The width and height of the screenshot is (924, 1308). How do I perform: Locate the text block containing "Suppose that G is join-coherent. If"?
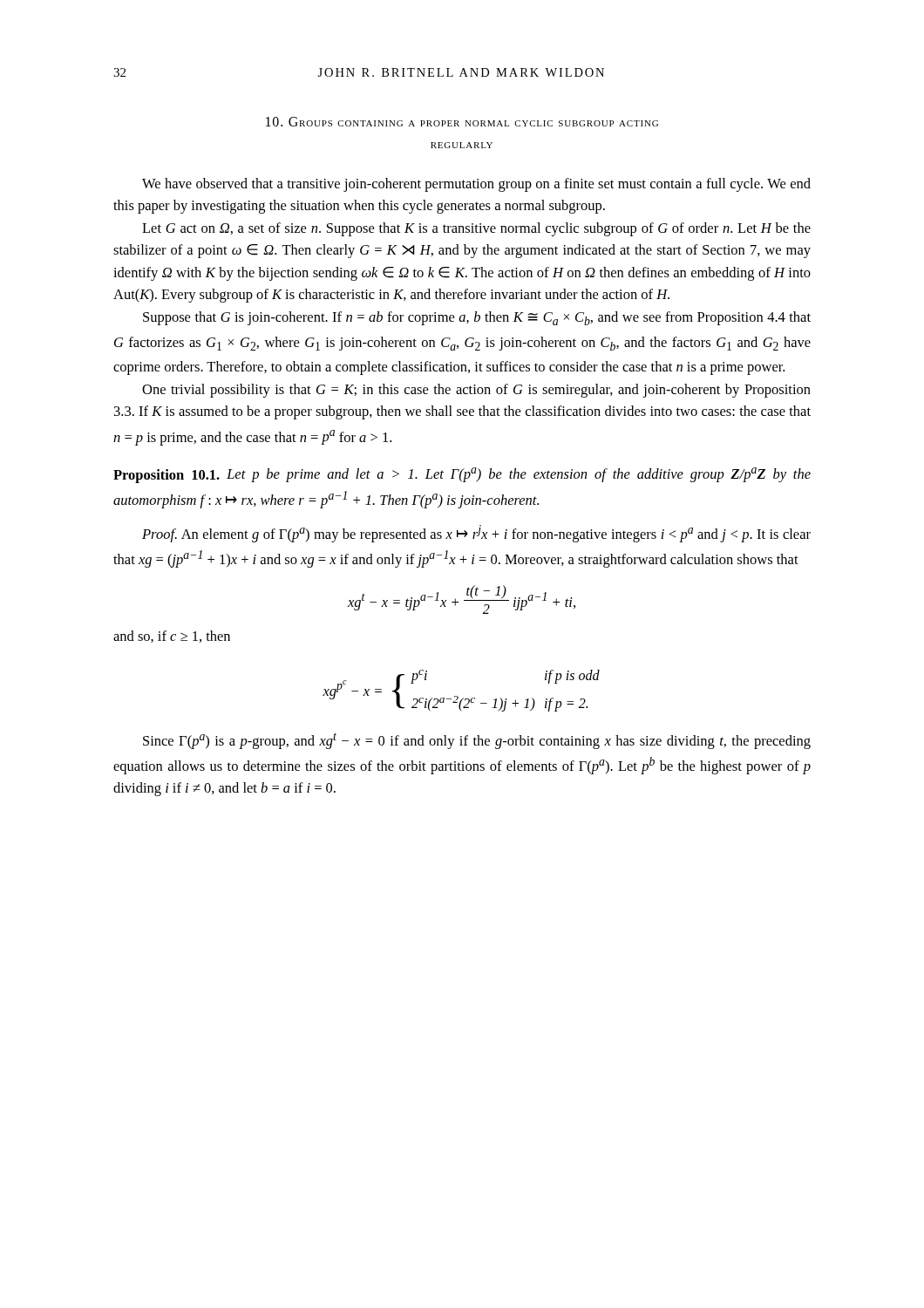tap(462, 342)
